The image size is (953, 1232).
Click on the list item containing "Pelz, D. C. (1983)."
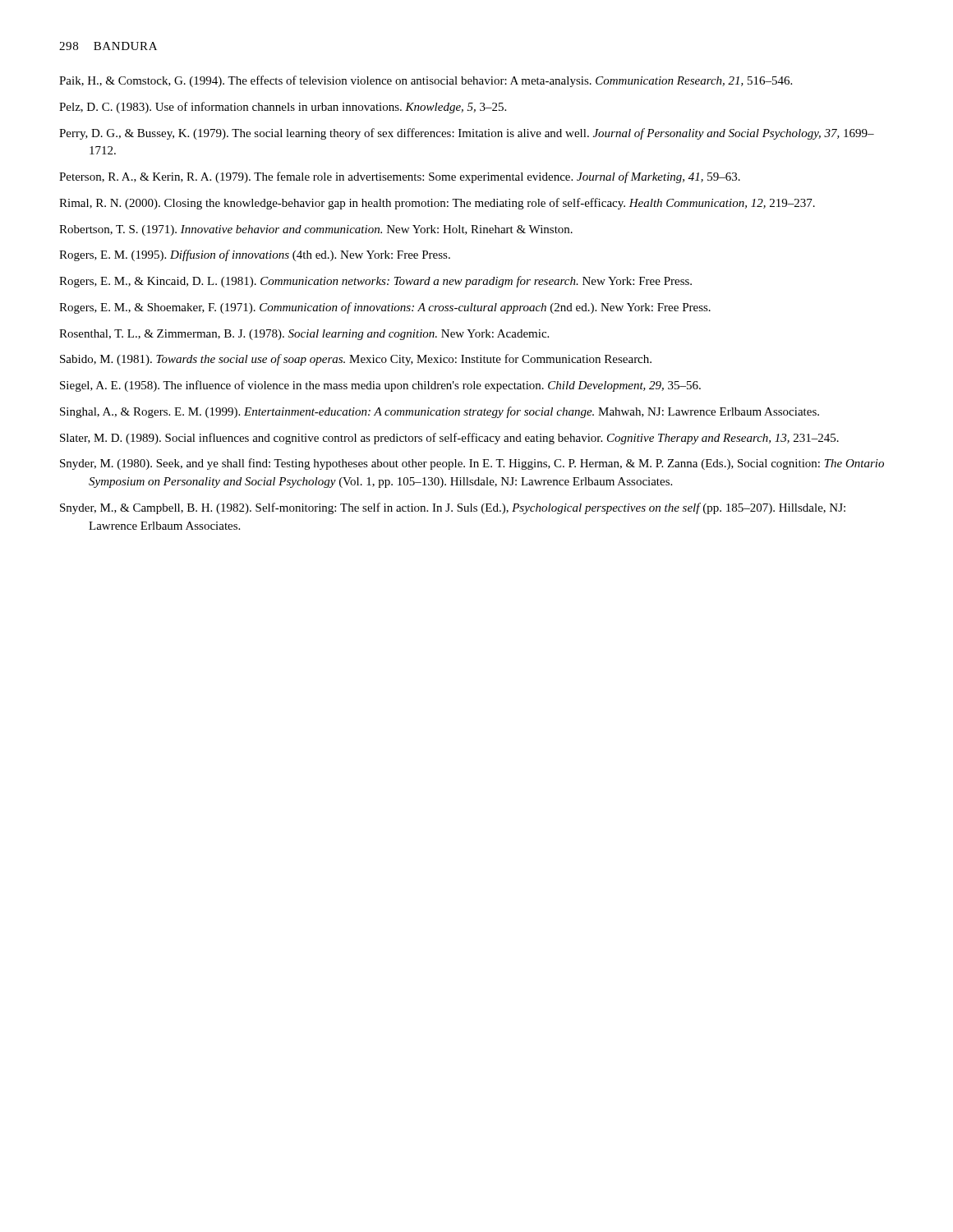click(x=283, y=107)
